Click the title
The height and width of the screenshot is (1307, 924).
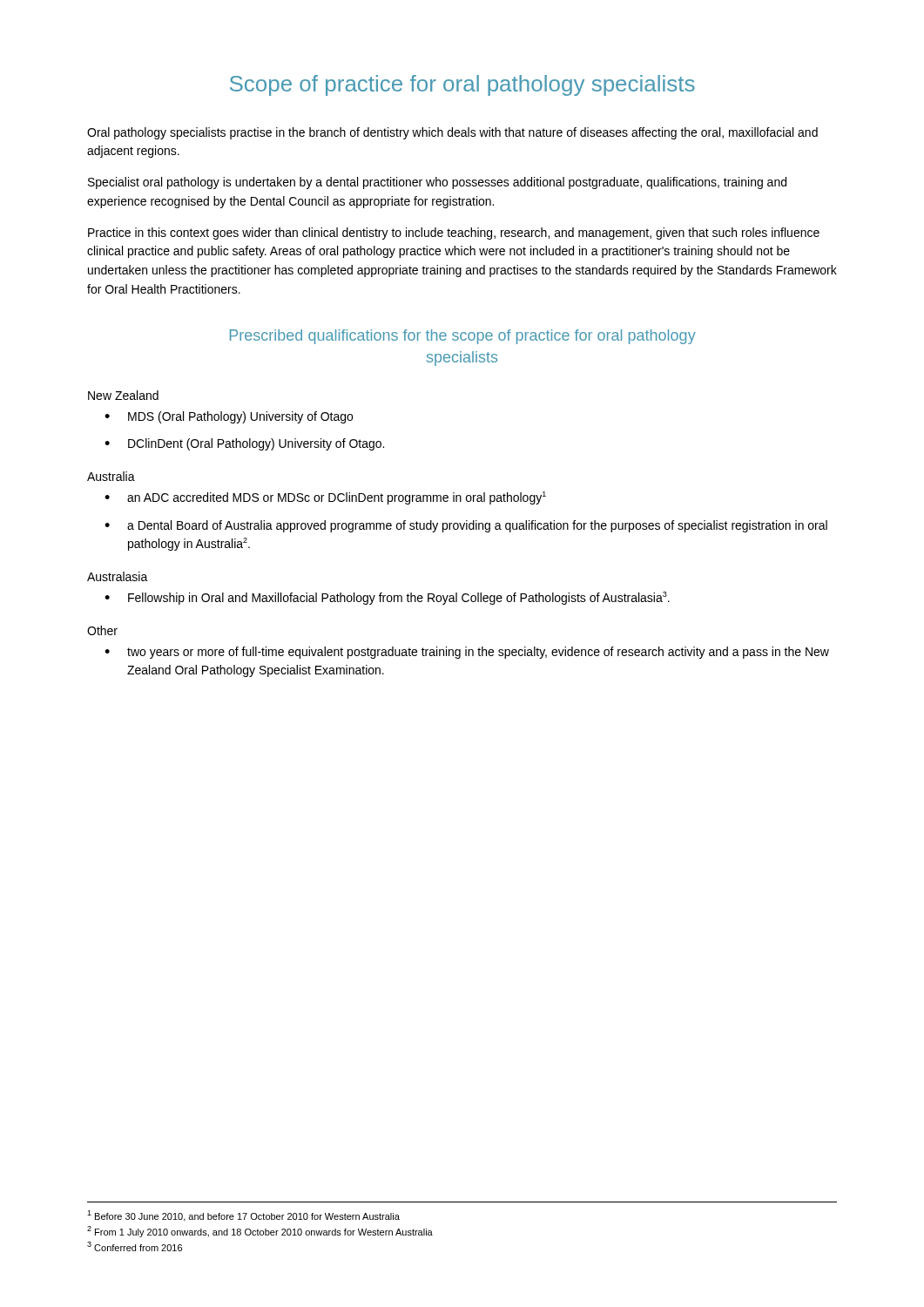[462, 84]
